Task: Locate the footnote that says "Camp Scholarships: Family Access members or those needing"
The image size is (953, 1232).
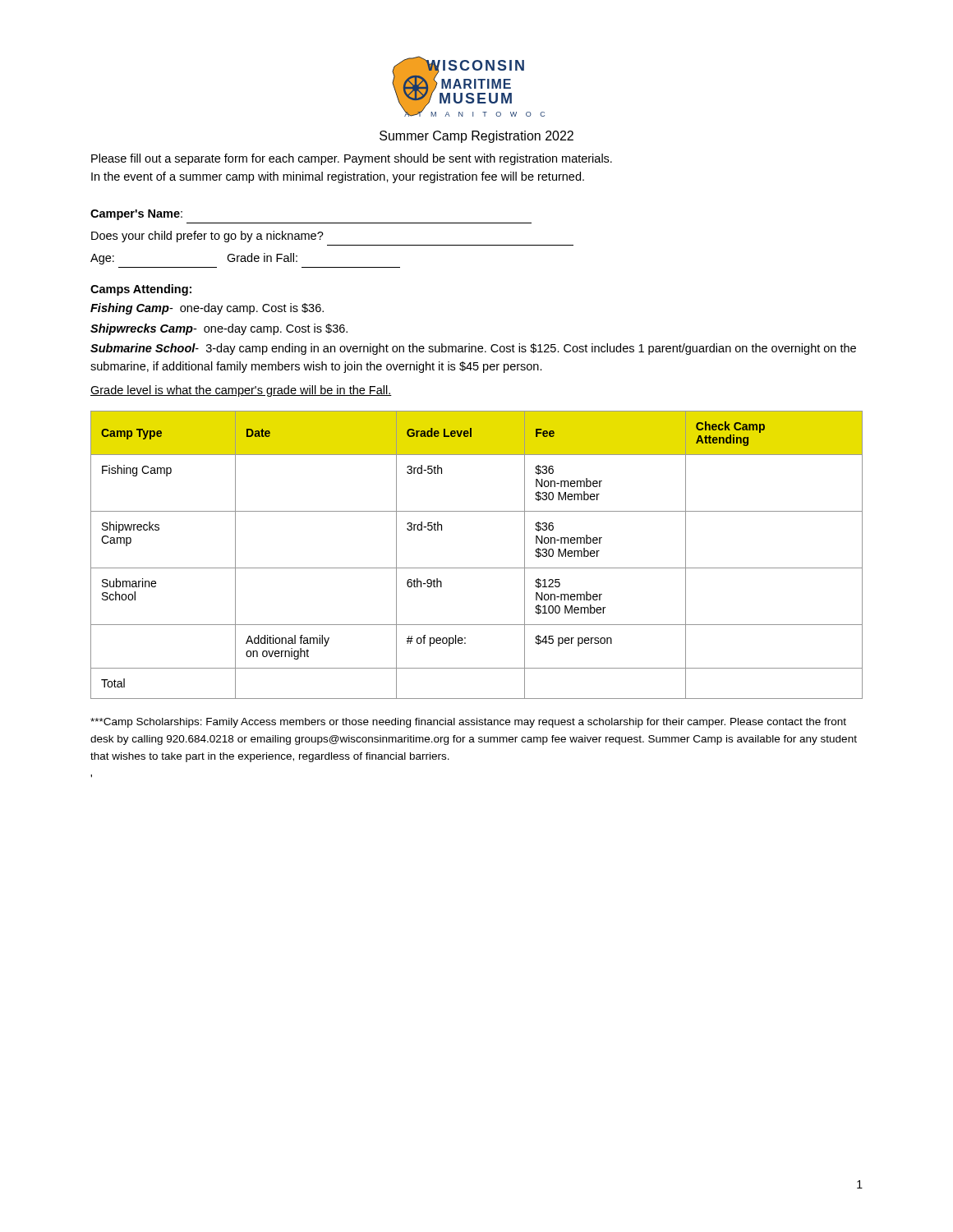Action: pyautogui.click(x=474, y=739)
